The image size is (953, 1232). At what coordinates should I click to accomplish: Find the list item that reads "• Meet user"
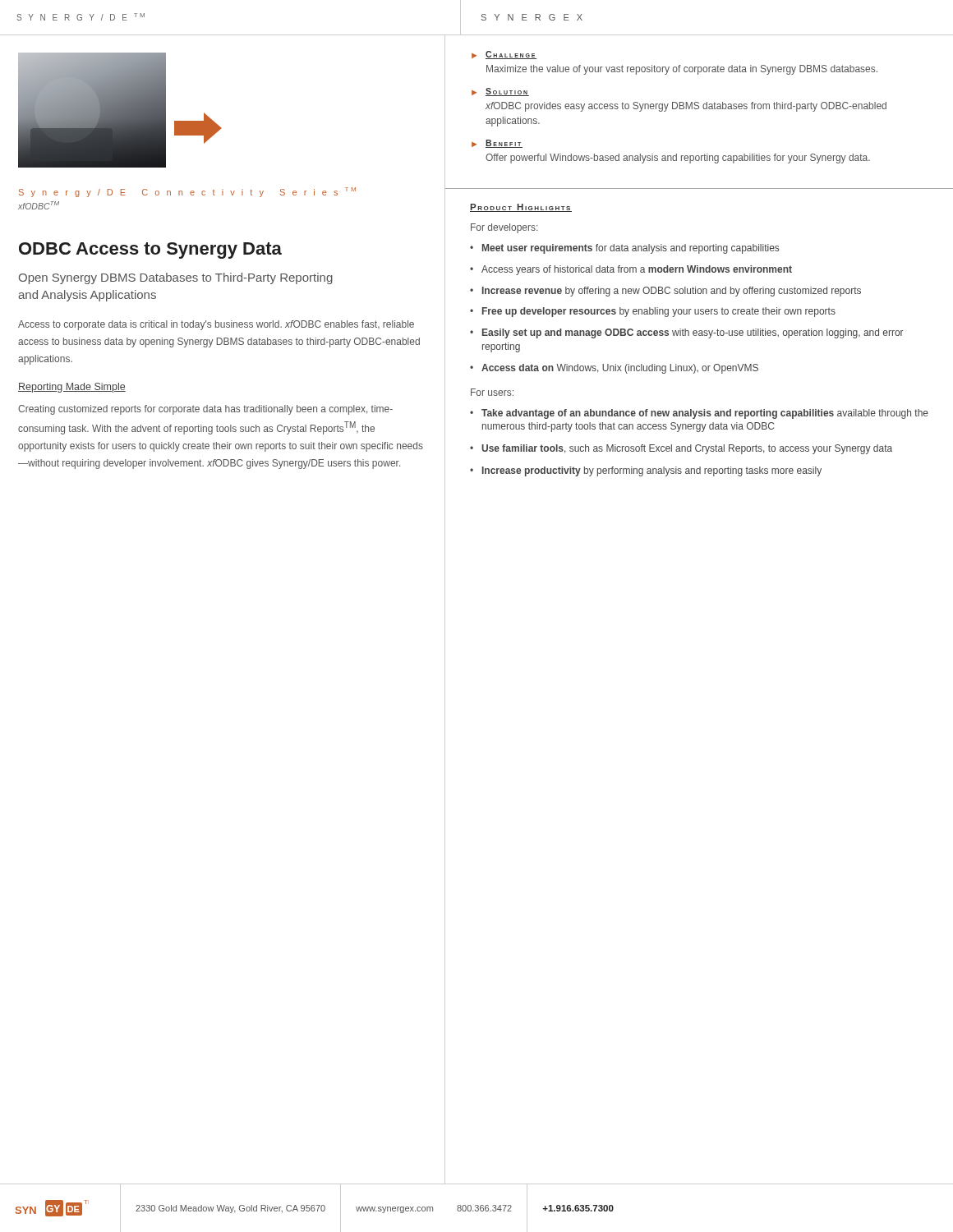tap(625, 248)
